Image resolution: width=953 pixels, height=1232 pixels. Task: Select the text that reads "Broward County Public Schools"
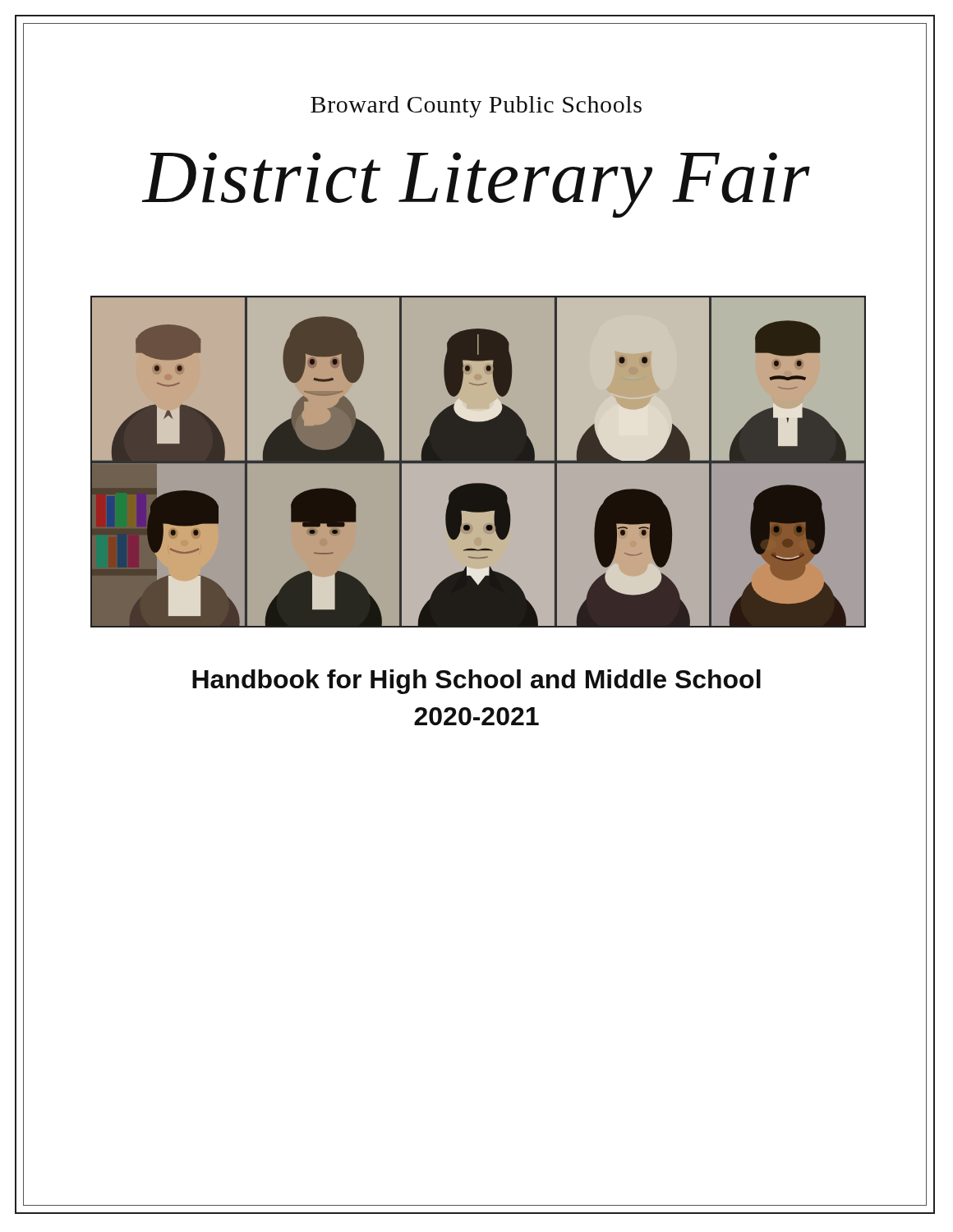click(x=476, y=104)
